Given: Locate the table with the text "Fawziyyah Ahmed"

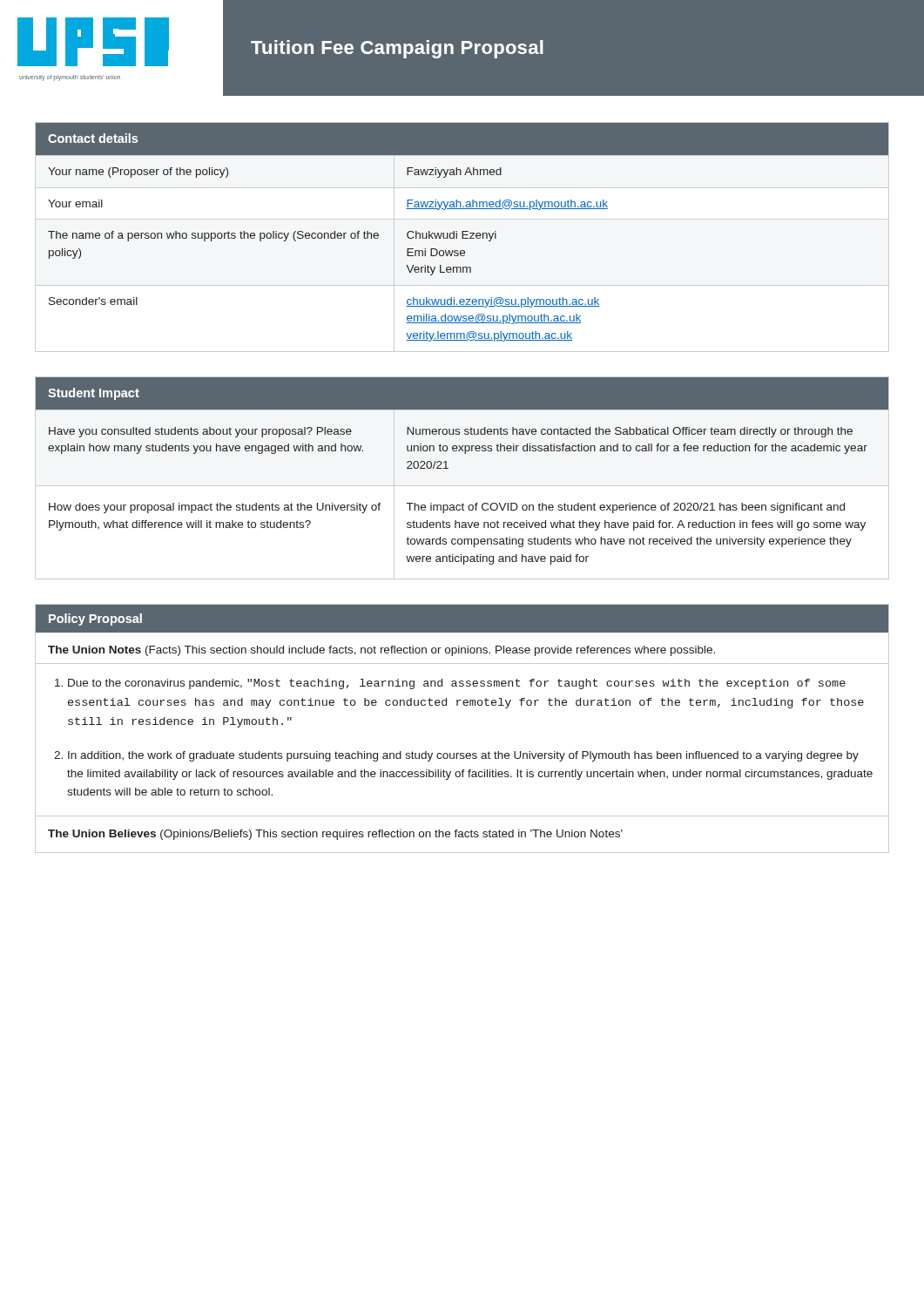Looking at the screenshot, I should (x=462, y=237).
